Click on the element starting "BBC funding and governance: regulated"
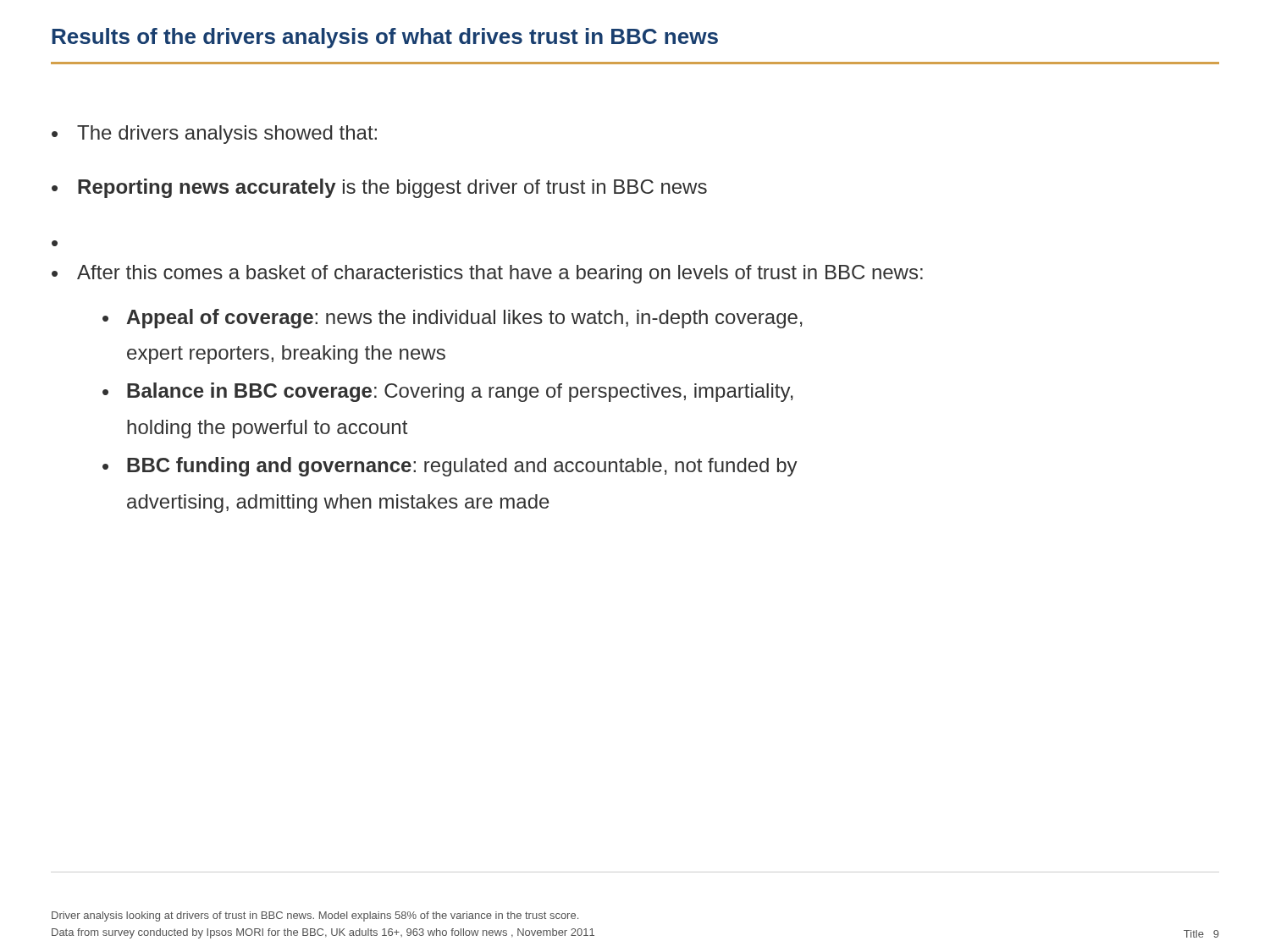Viewport: 1270px width, 952px height. pyautogui.click(x=462, y=467)
